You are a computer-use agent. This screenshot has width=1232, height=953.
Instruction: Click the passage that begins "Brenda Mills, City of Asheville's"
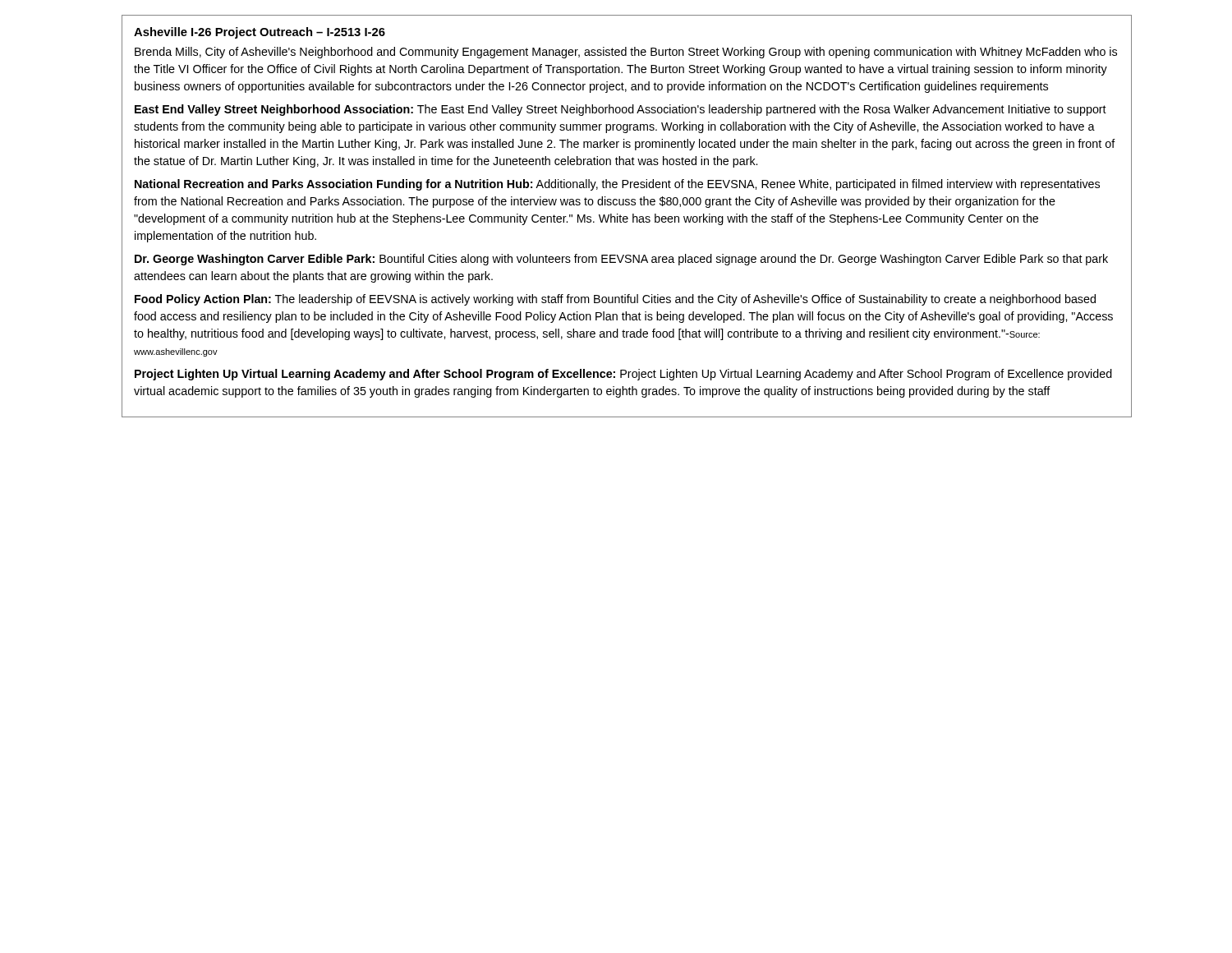[626, 69]
